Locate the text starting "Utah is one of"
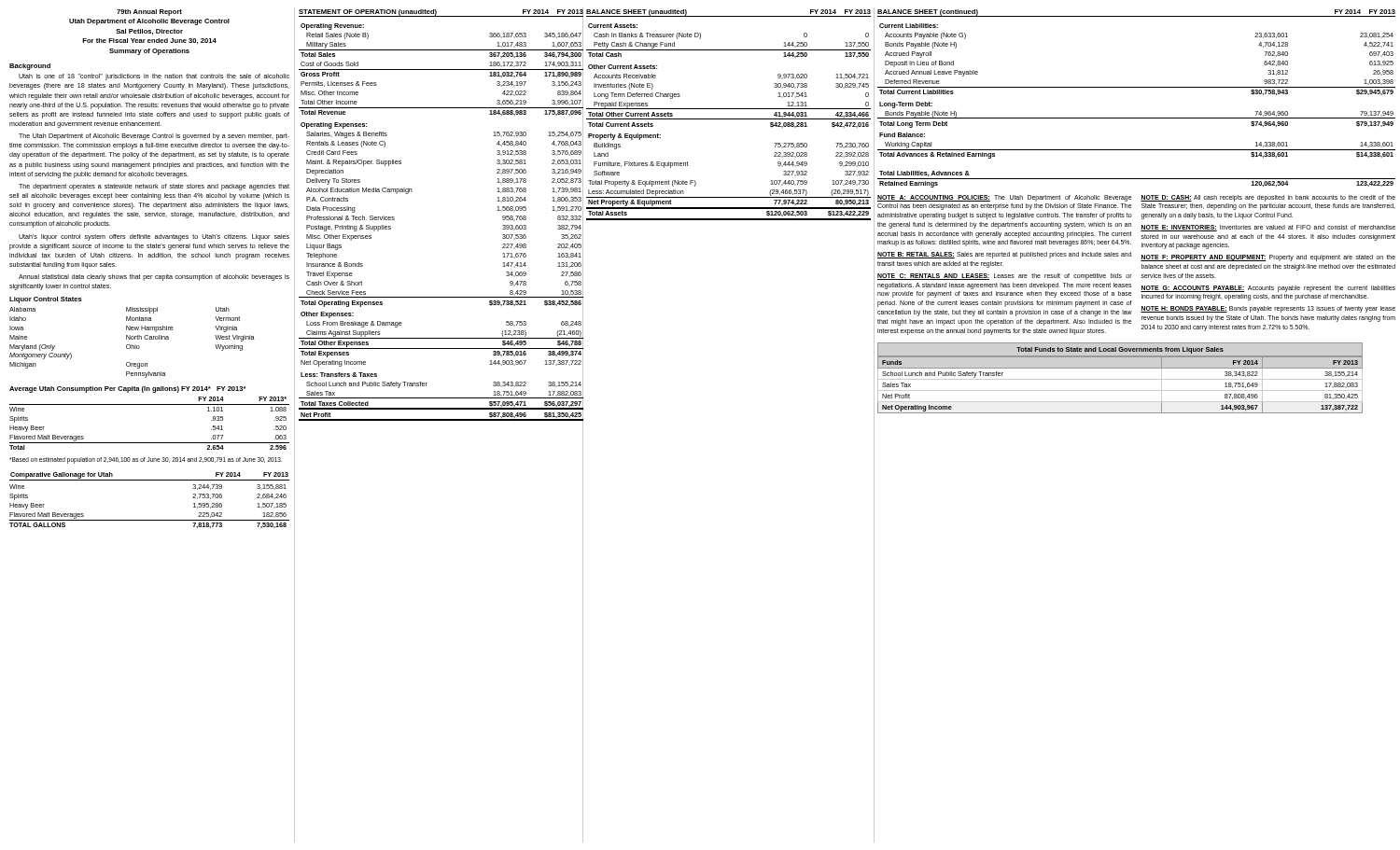The image size is (1400, 850). click(149, 182)
